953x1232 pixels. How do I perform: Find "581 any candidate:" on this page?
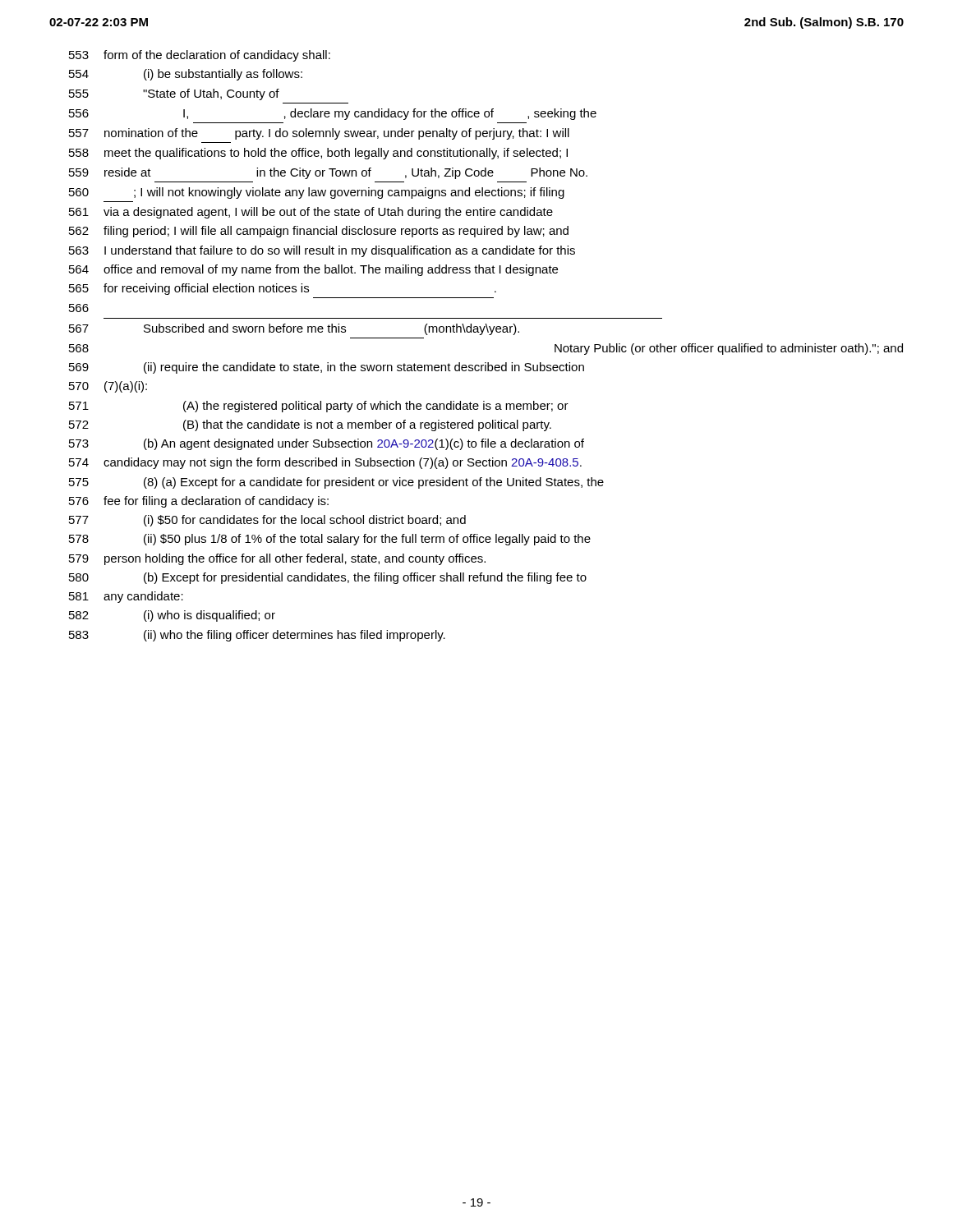pos(126,597)
